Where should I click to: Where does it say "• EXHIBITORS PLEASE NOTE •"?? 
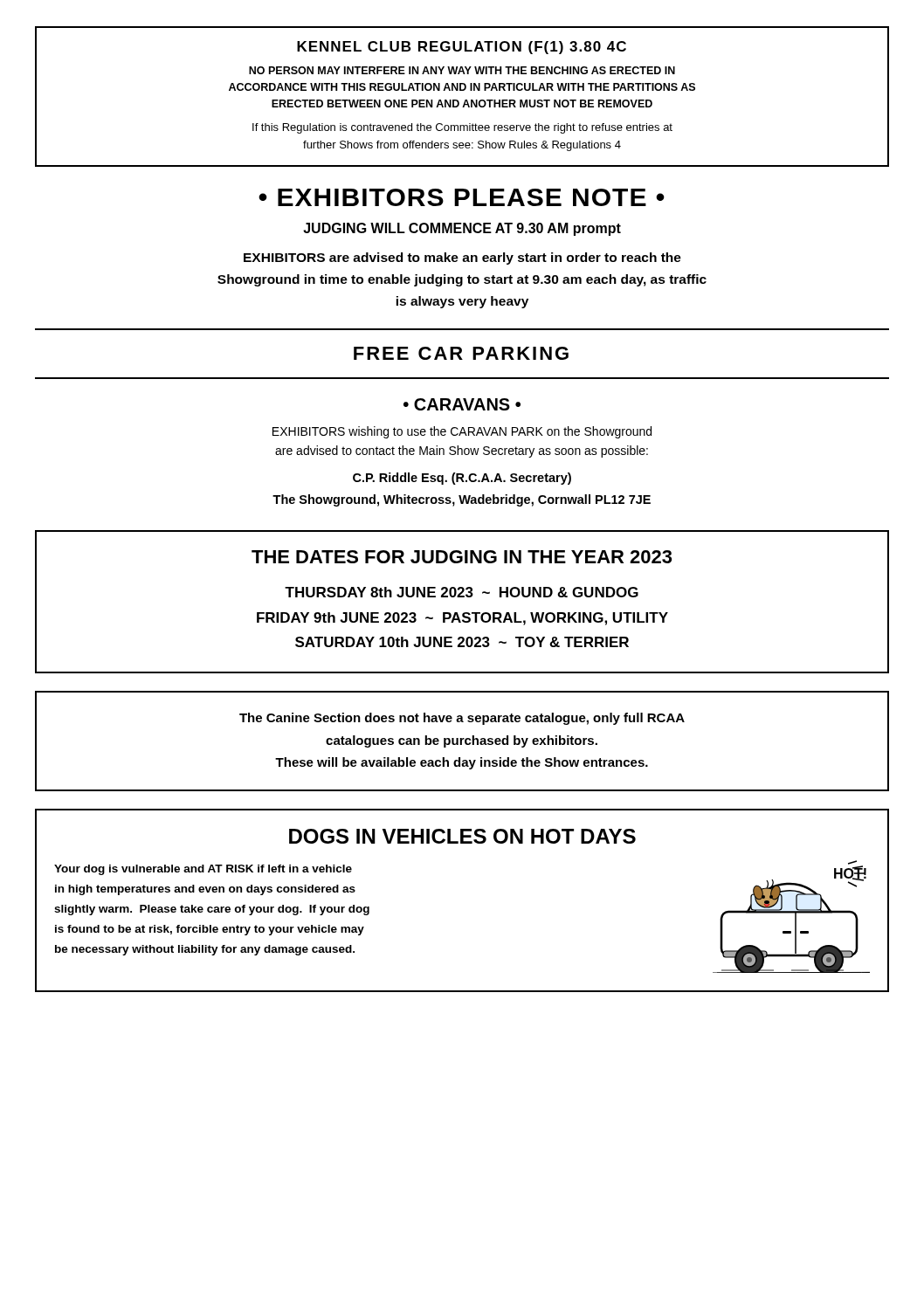tap(462, 197)
